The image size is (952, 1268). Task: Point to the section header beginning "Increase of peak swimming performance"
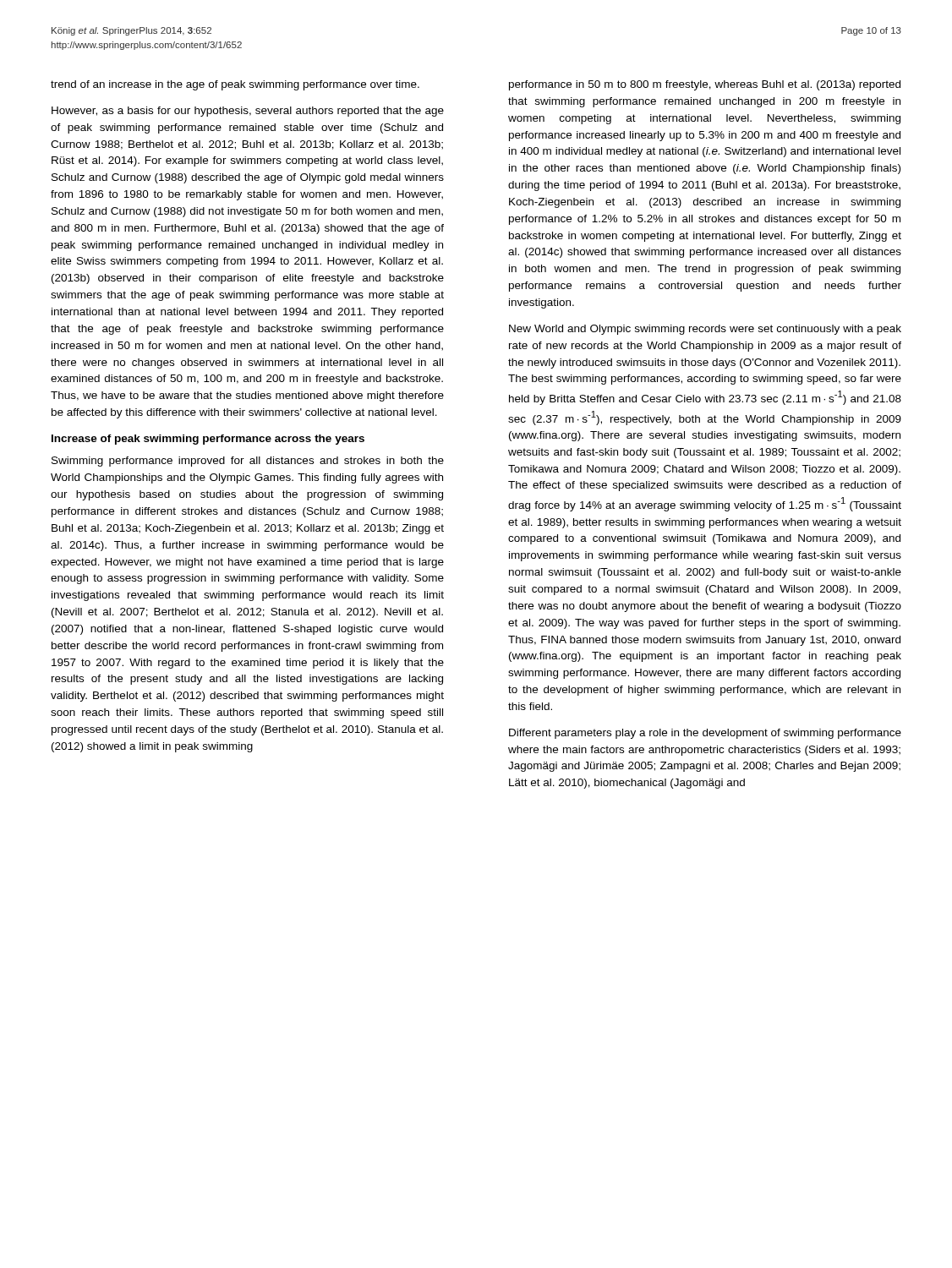click(208, 438)
